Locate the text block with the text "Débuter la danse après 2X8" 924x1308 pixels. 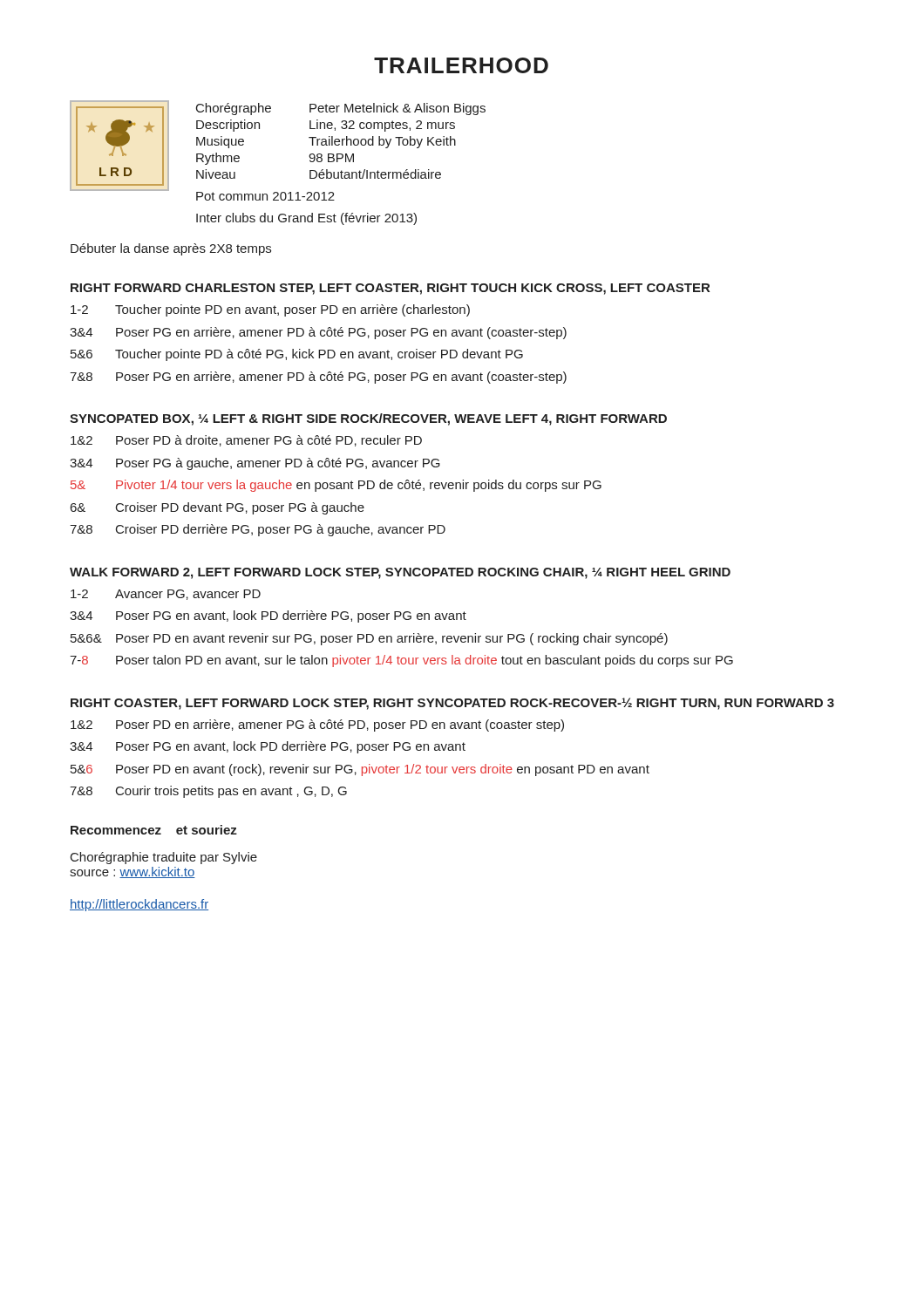[171, 248]
